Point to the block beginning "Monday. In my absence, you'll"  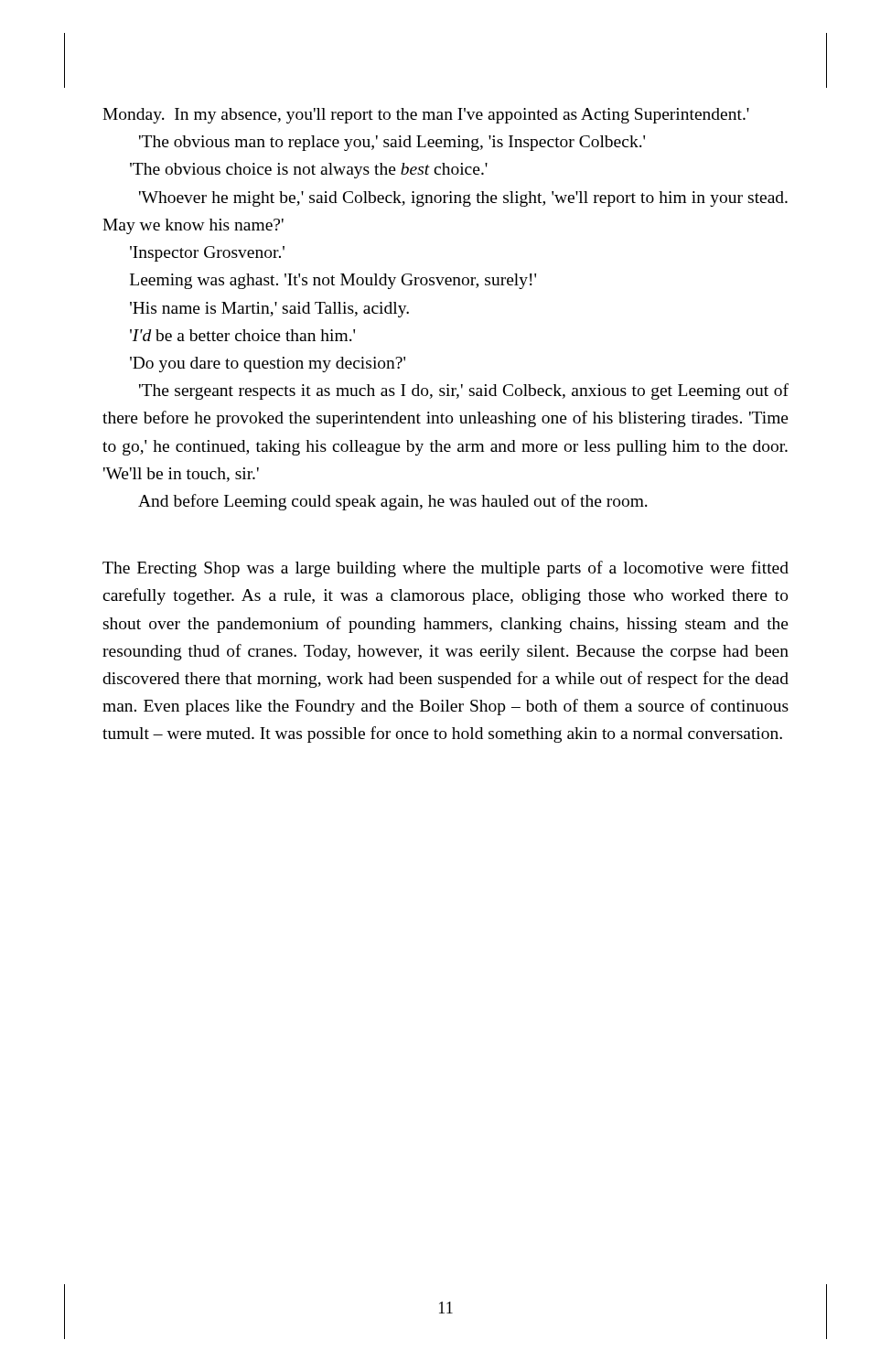point(426,116)
